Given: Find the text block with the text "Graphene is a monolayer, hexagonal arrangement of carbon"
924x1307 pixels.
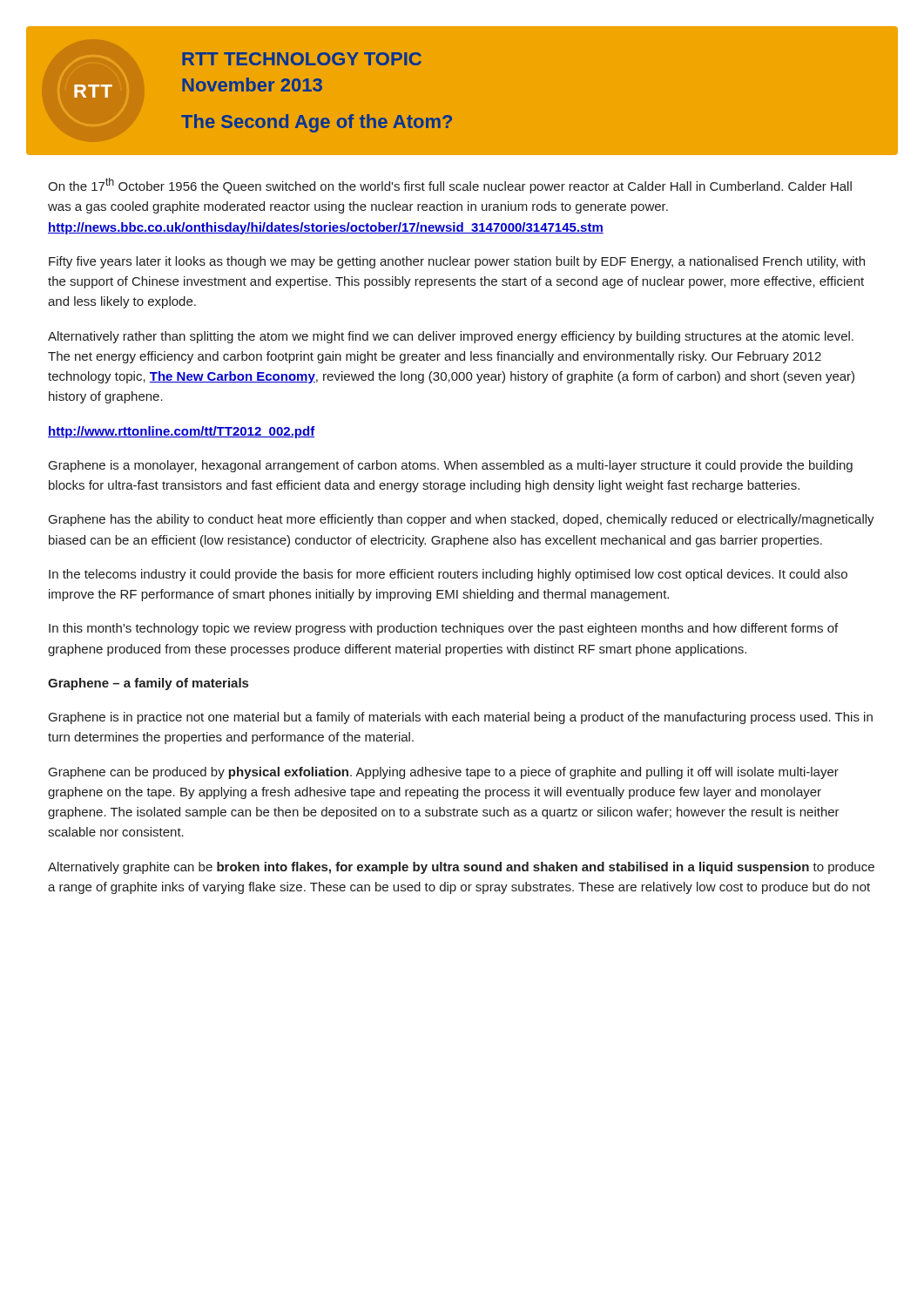Looking at the screenshot, I should click(462, 475).
